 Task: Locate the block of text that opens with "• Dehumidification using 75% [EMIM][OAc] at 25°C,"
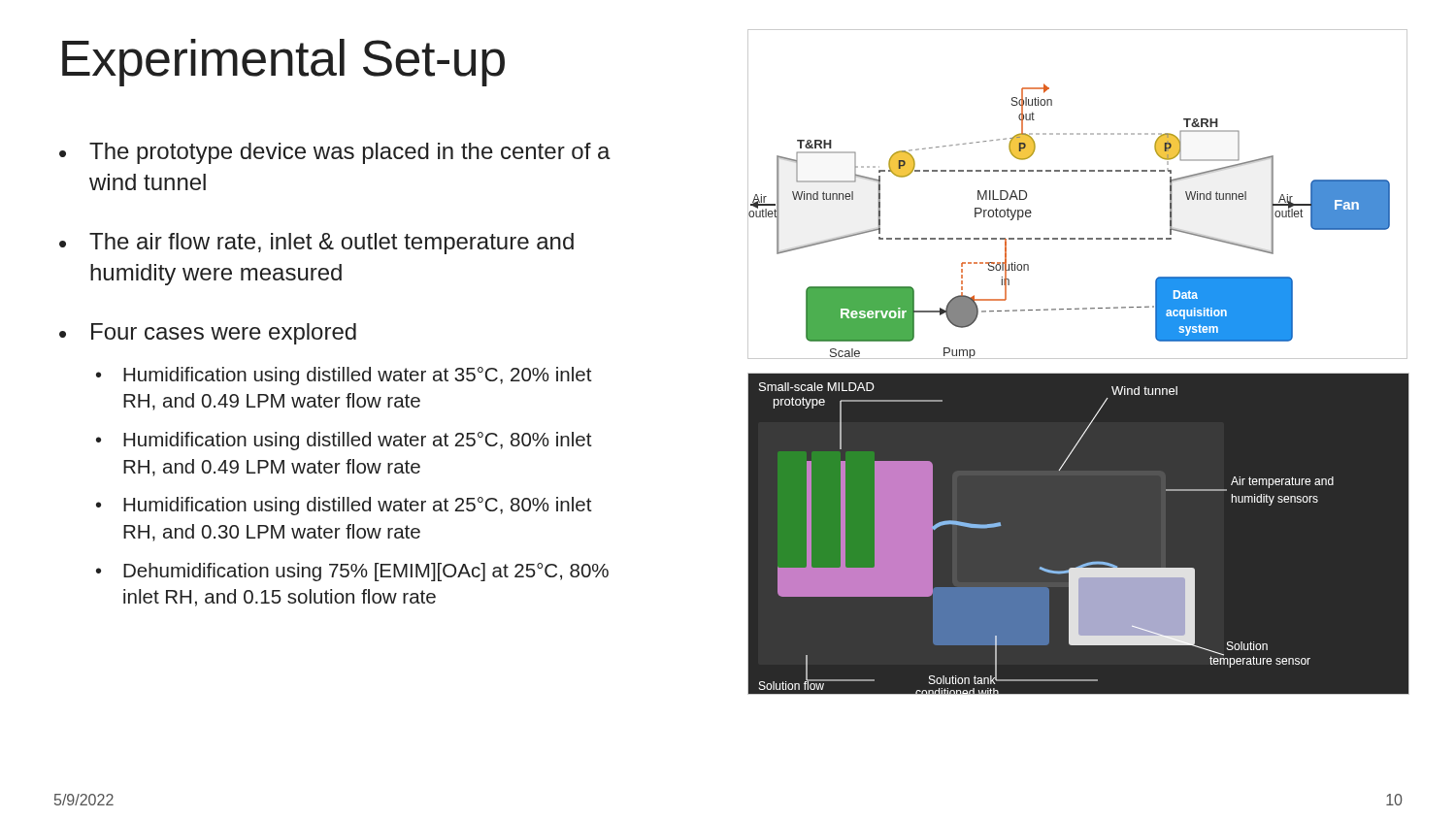coord(358,584)
